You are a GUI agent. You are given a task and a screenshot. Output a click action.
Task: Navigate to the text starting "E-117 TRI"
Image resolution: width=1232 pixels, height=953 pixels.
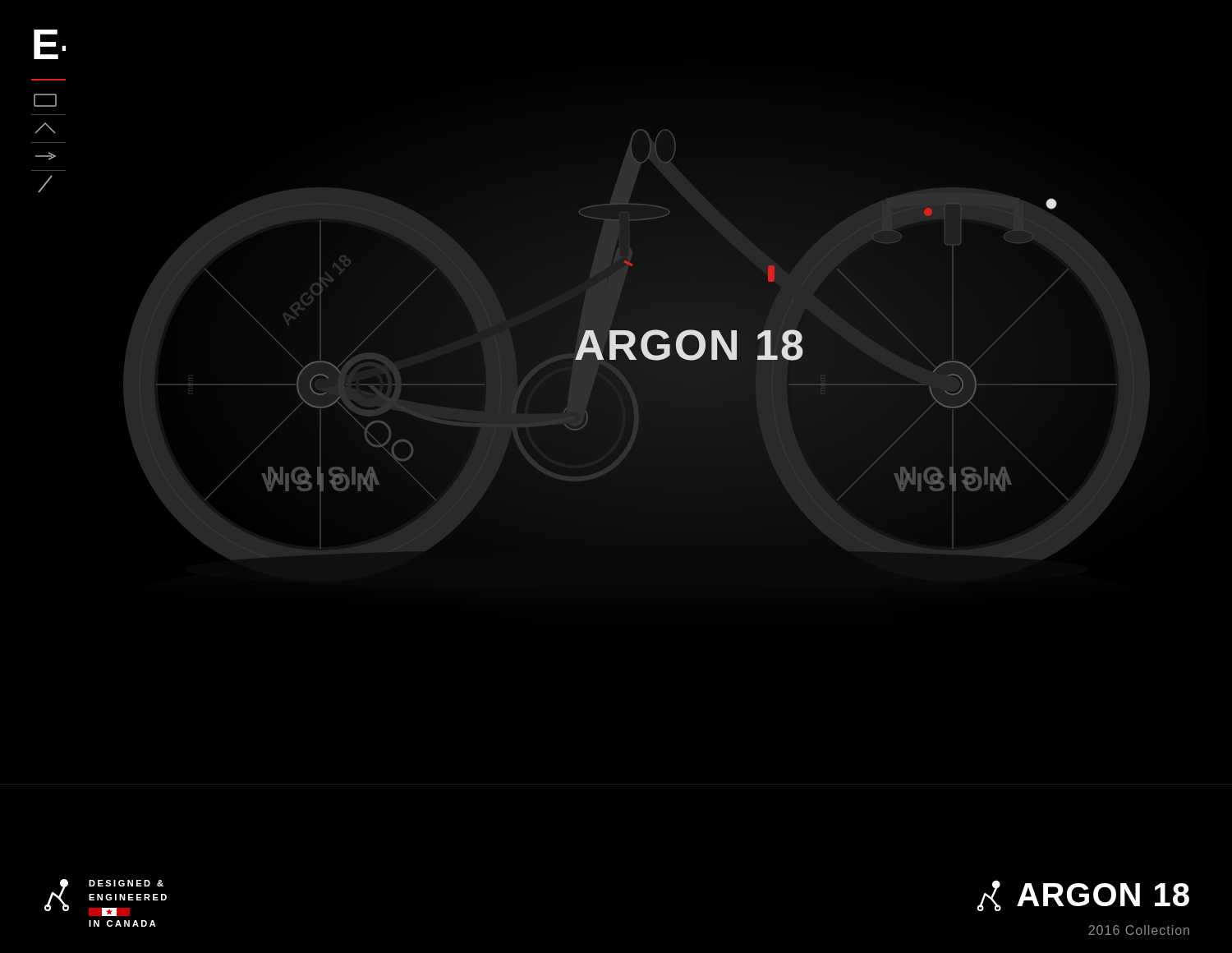(50, 44)
